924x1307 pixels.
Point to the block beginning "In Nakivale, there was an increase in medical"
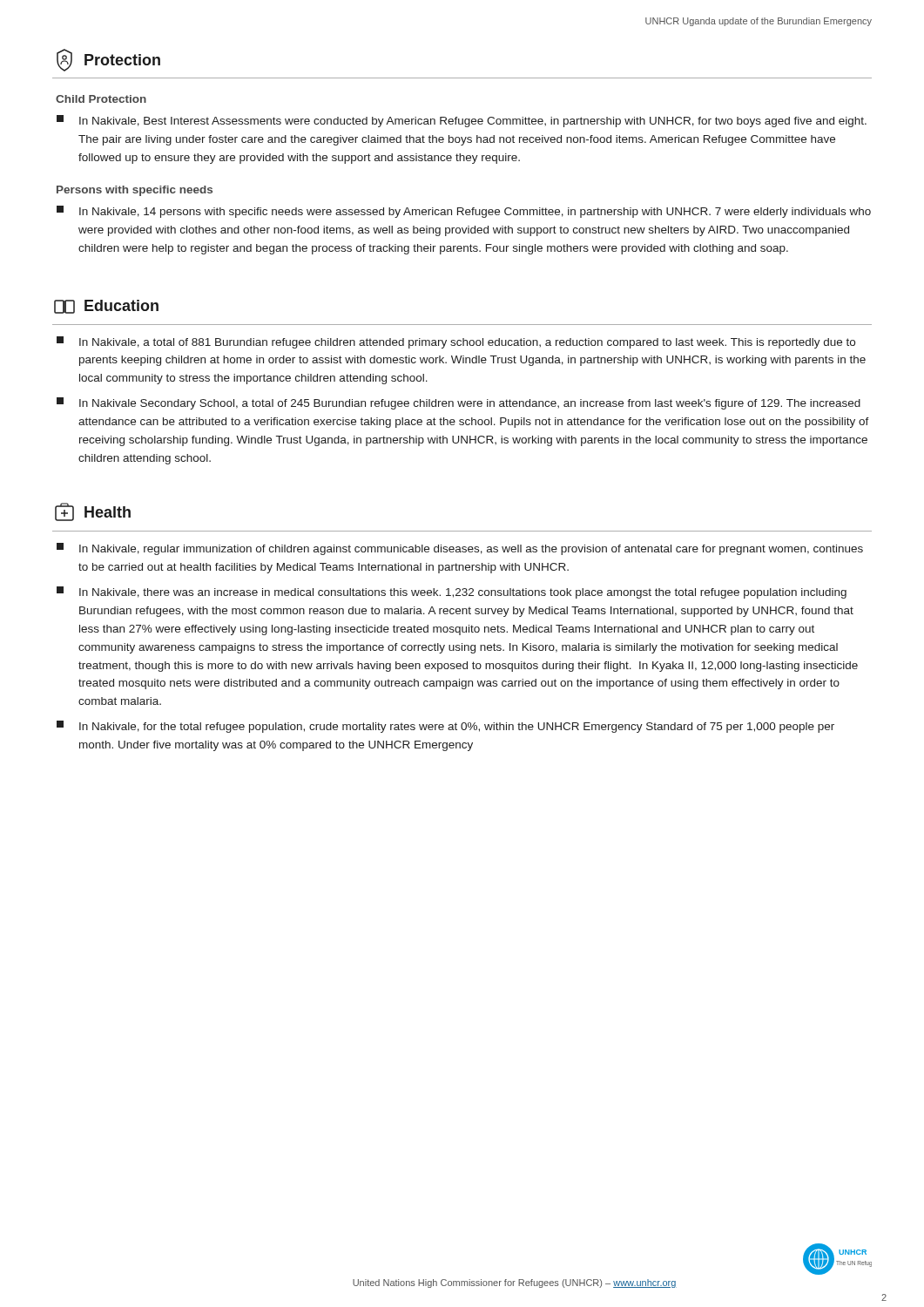pos(464,647)
